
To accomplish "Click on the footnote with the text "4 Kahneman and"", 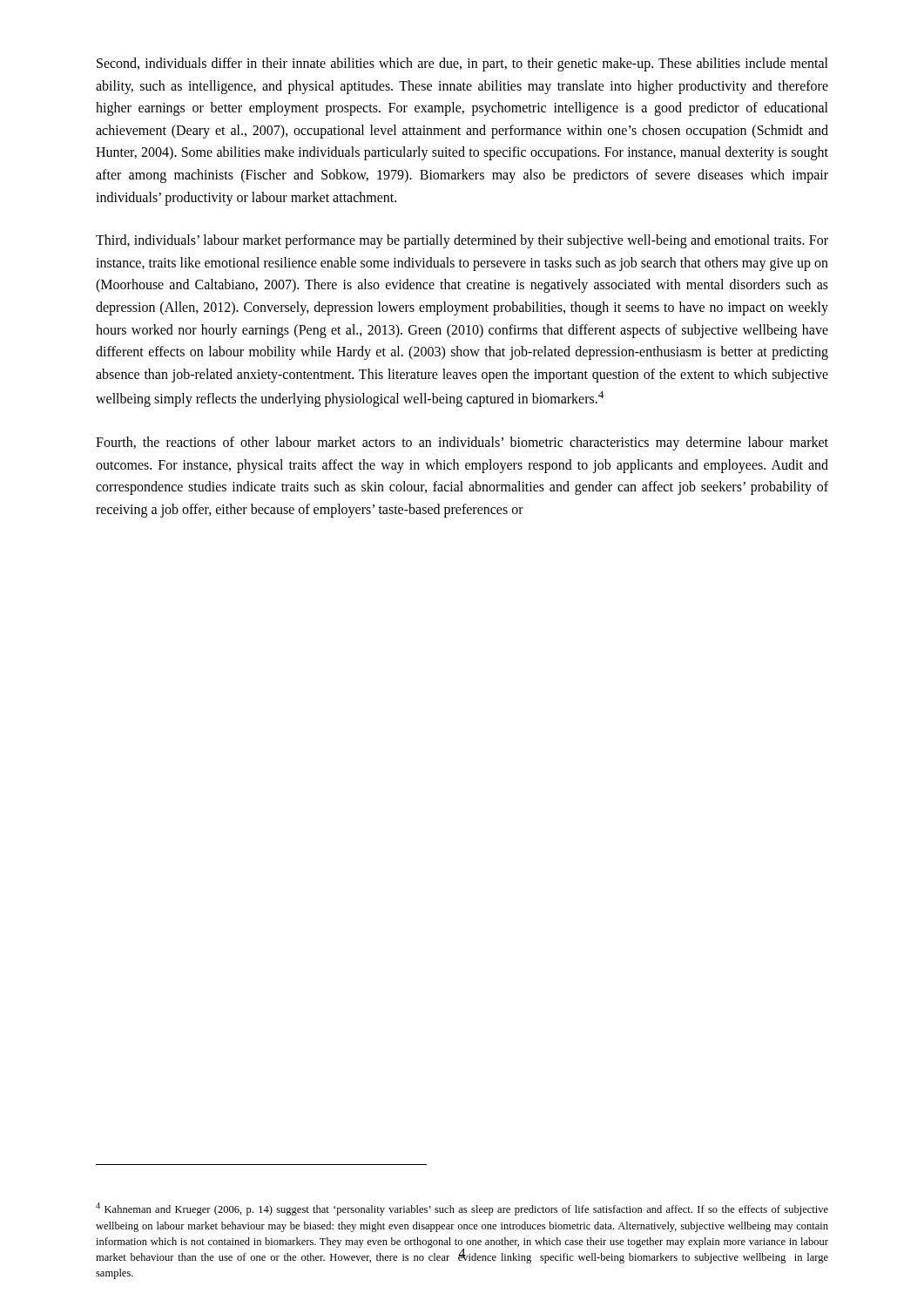I will (462, 1240).
